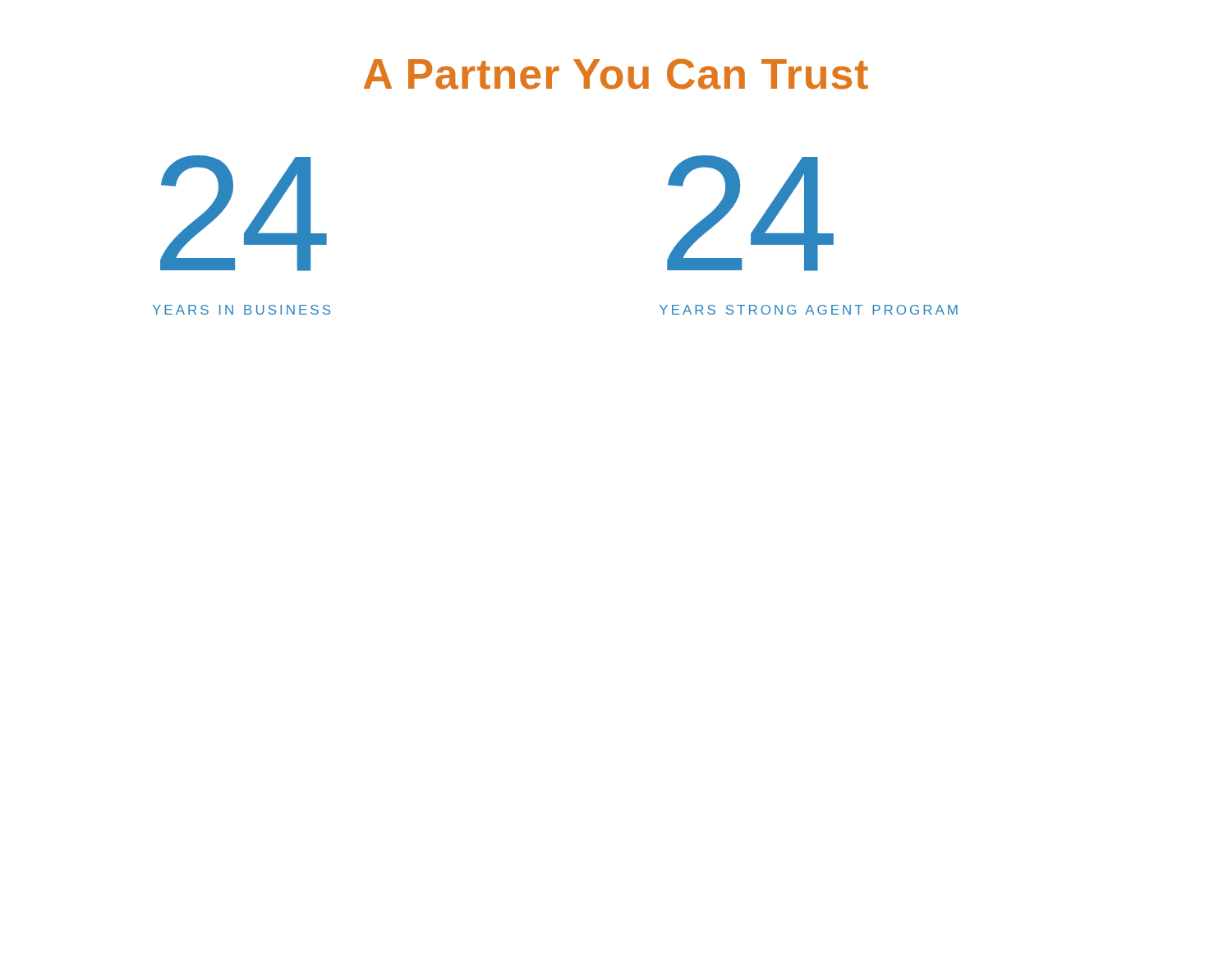The width and height of the screenshot is (1232, 953).
Task: Click on the title with the text "A Partner You Can"
Action: point(616,74)
